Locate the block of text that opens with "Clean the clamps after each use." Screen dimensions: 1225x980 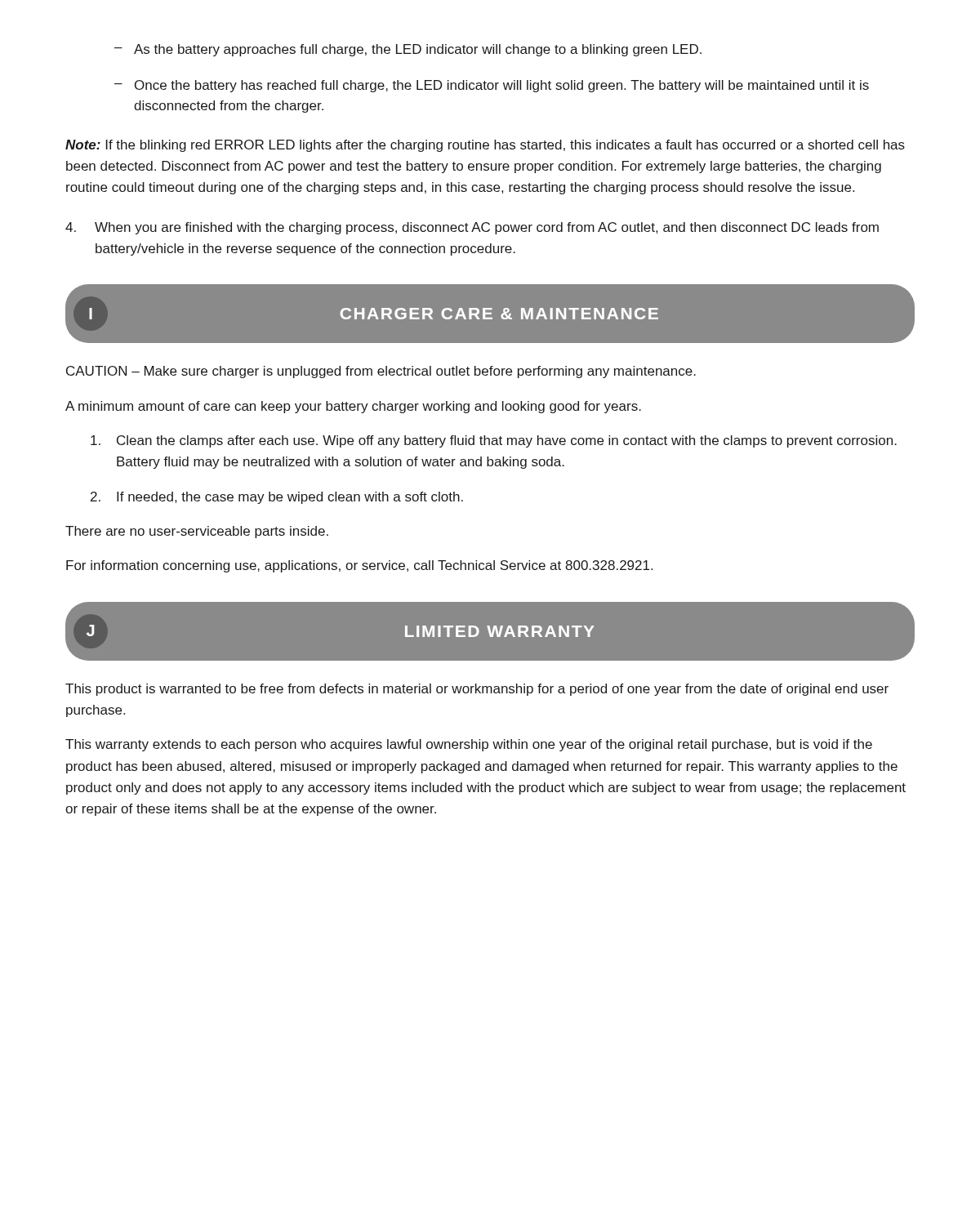pyautogui.click(x=502, y=452)
